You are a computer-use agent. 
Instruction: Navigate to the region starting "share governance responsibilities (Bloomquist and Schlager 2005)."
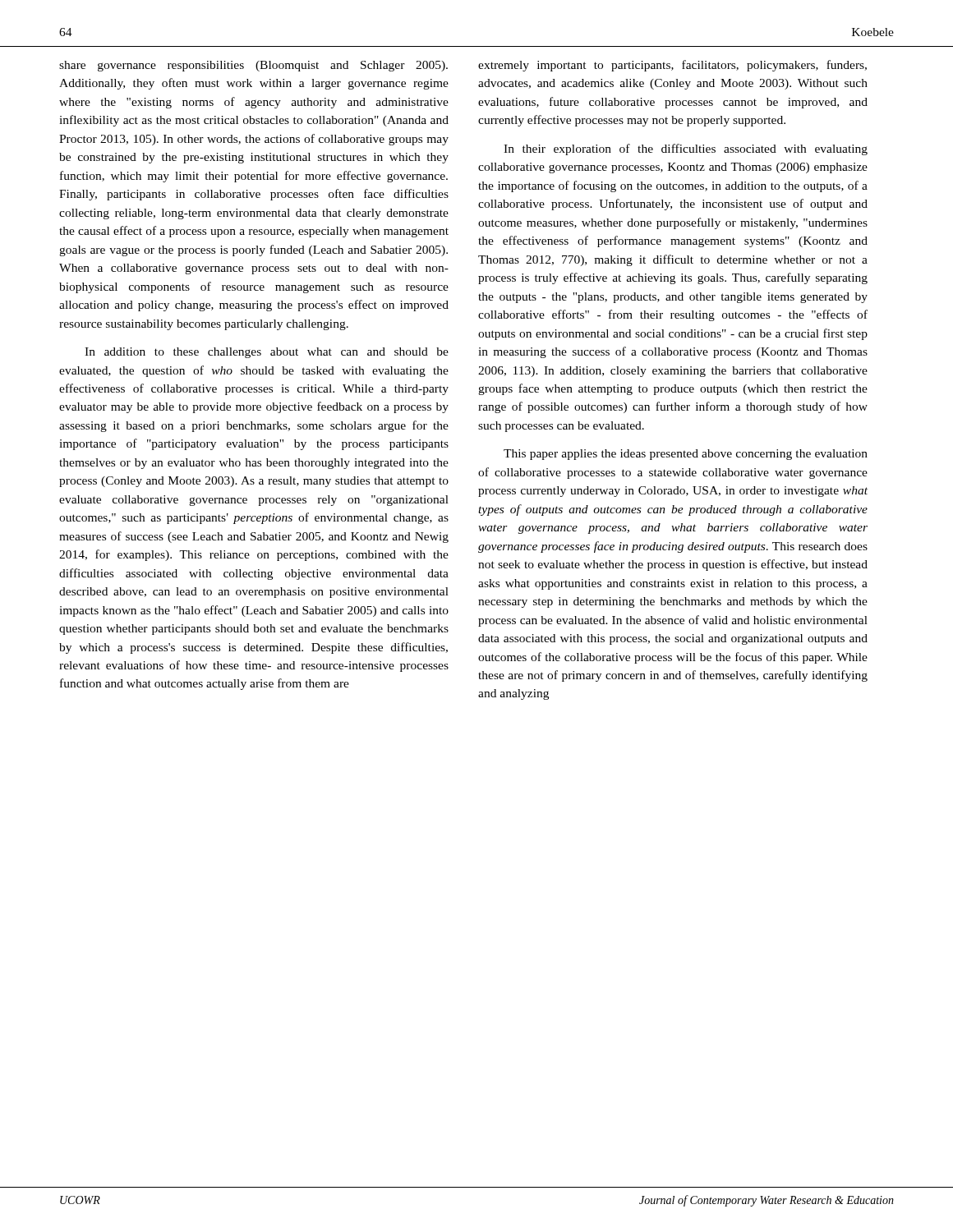(254, 194)
